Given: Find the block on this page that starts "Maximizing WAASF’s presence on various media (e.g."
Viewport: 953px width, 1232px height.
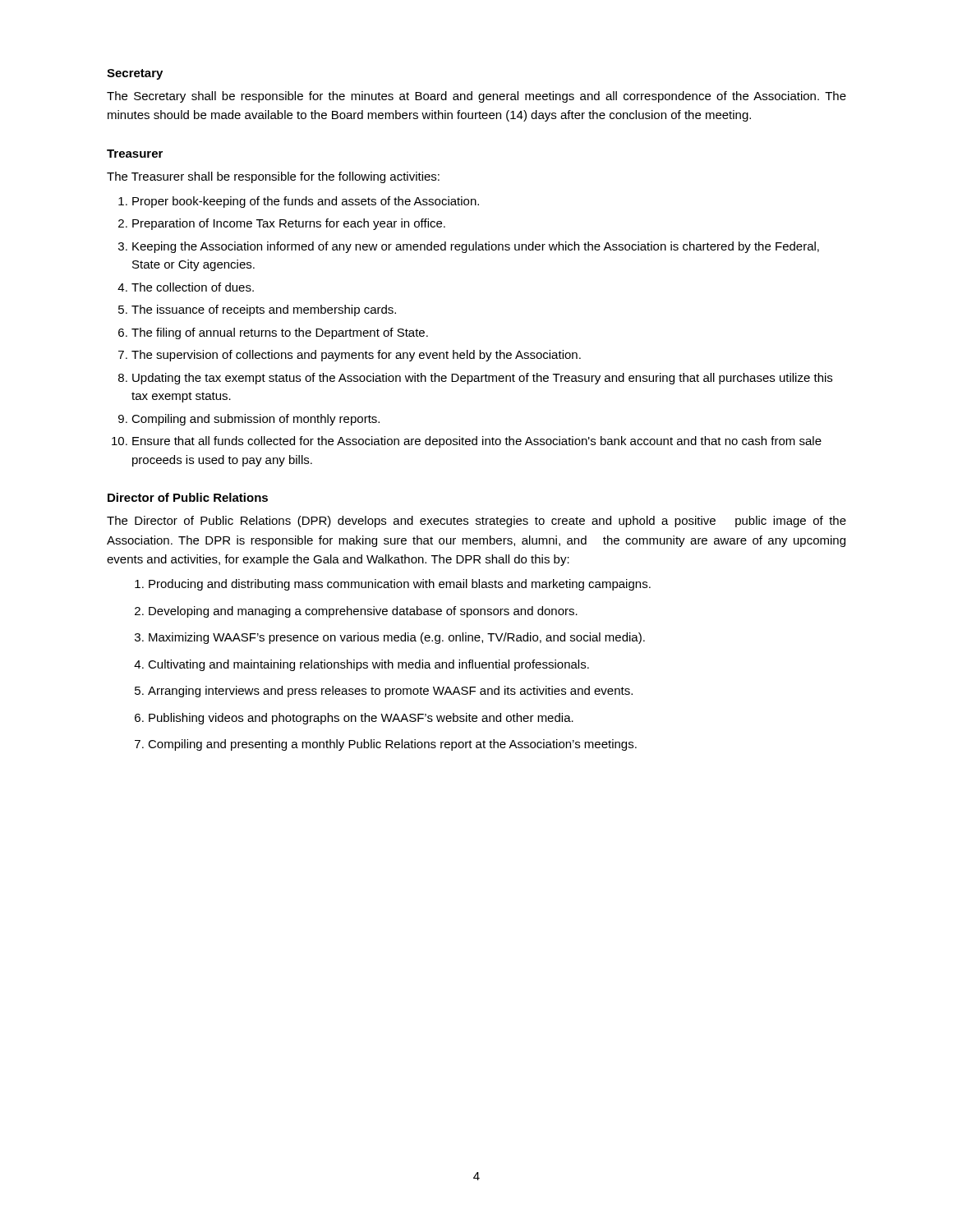Looking at the screenshot, I should pos(397,637).
